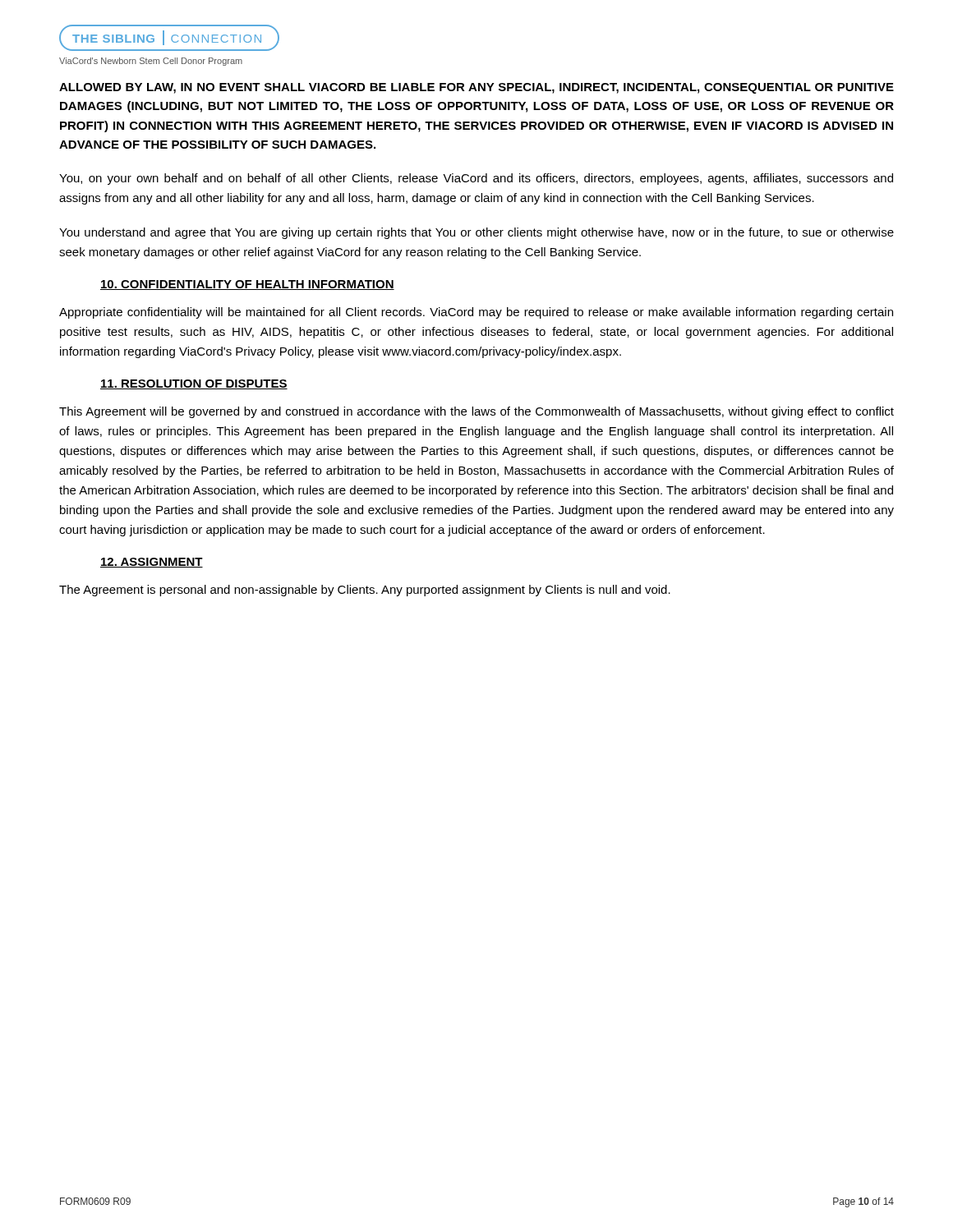Select the text starting "11. RESOLUTION OF"
The width and height of the screenshot is (953, 1232).
pyautogui.click(x=194, y=383)
